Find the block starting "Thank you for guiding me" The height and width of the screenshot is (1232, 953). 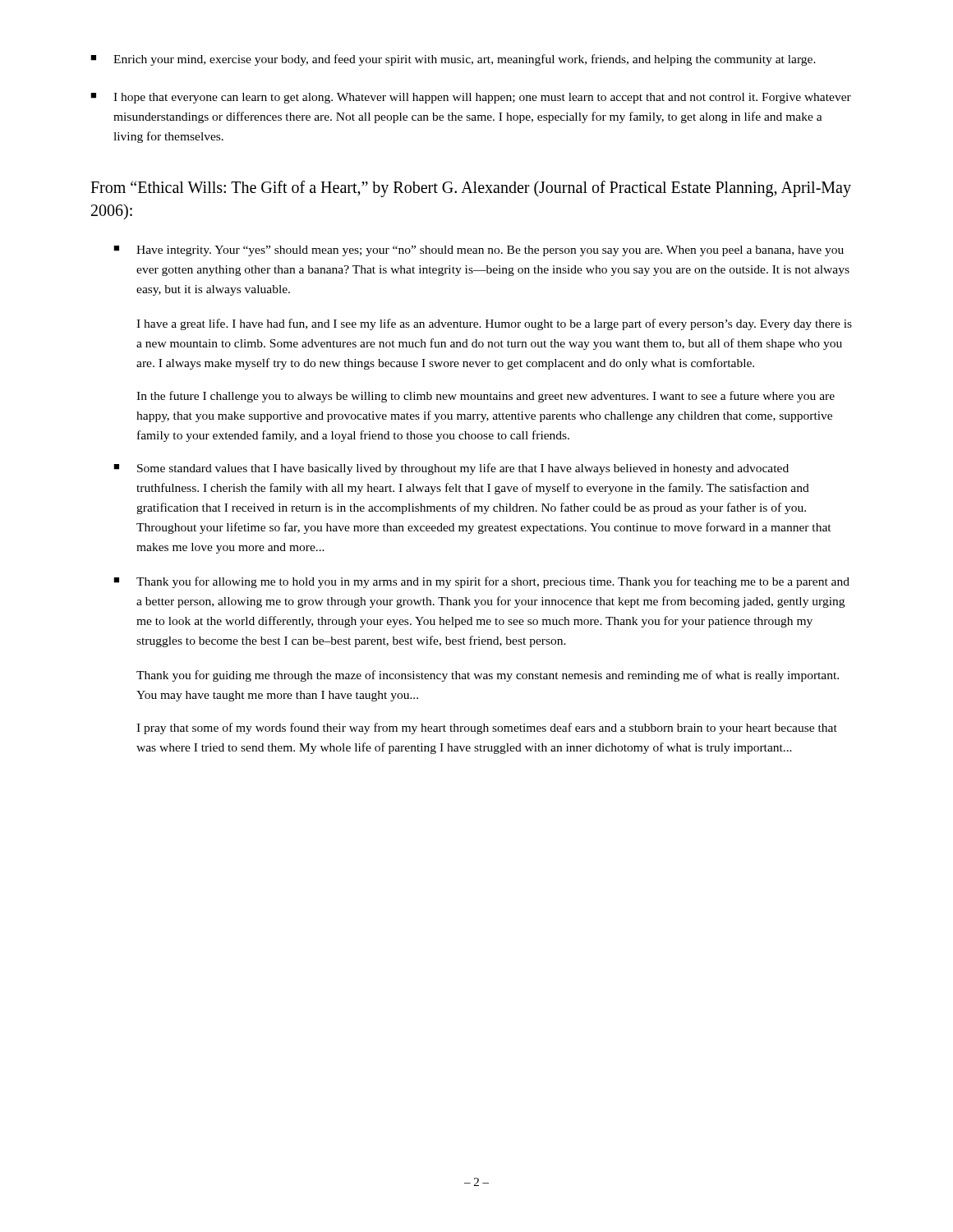click(488, 685)
